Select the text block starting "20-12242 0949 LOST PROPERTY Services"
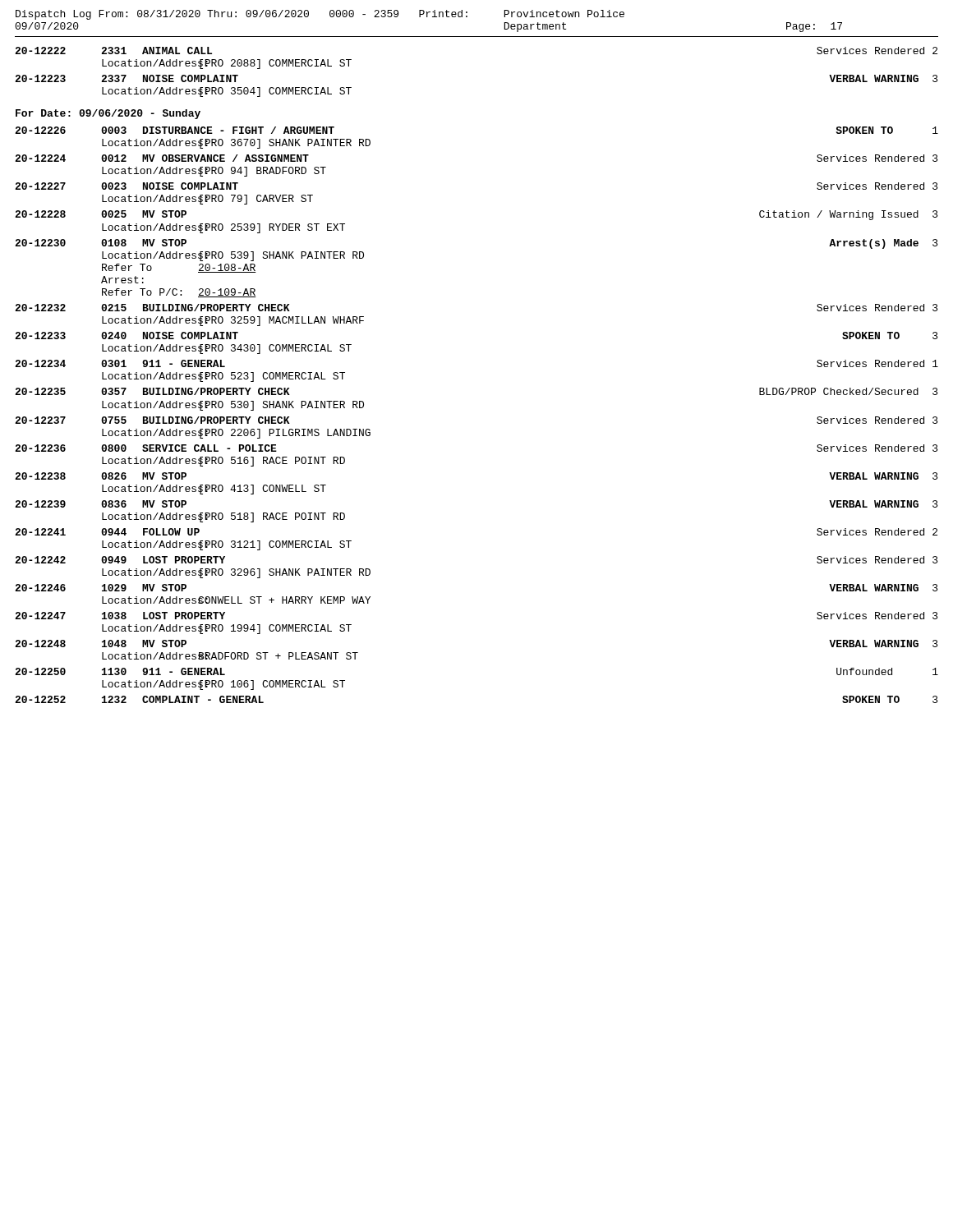The height and width of the screenshot is (1232, 953). [x=37, y=560]
